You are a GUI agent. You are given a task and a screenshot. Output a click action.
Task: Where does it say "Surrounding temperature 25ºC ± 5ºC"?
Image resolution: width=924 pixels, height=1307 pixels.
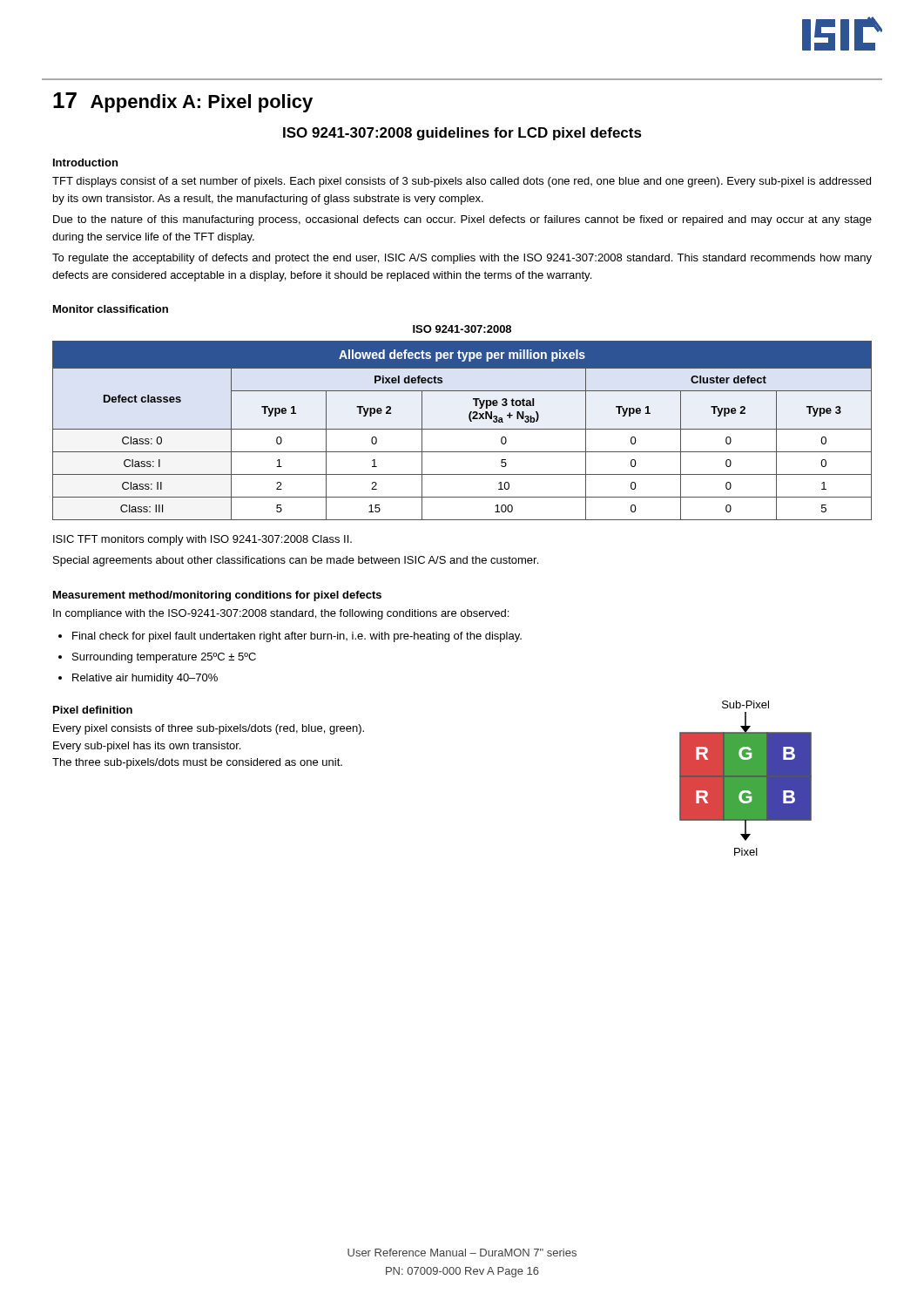tap(164, 657)
